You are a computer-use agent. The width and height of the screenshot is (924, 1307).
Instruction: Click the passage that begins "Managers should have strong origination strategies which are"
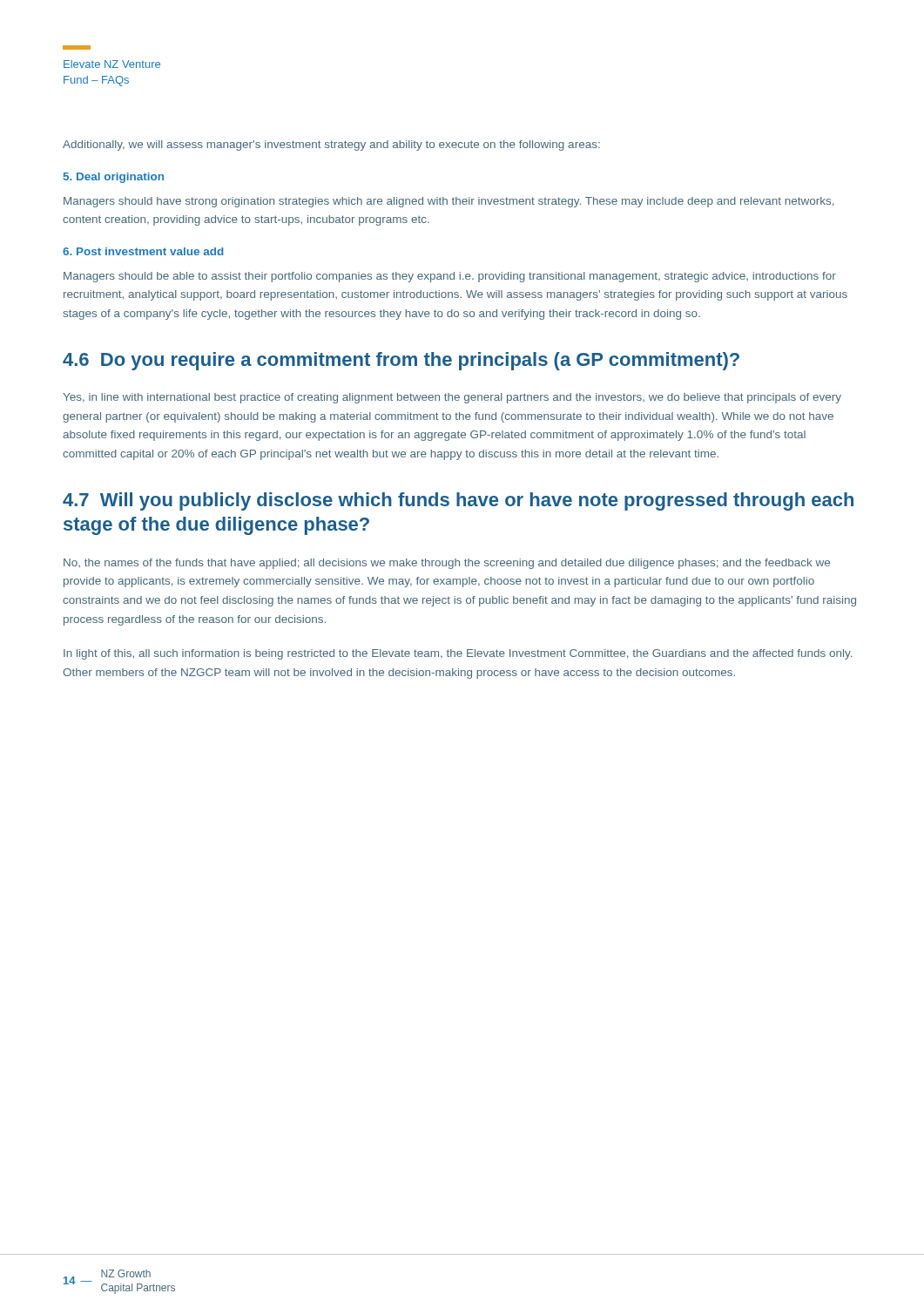[x=449, y=210]
